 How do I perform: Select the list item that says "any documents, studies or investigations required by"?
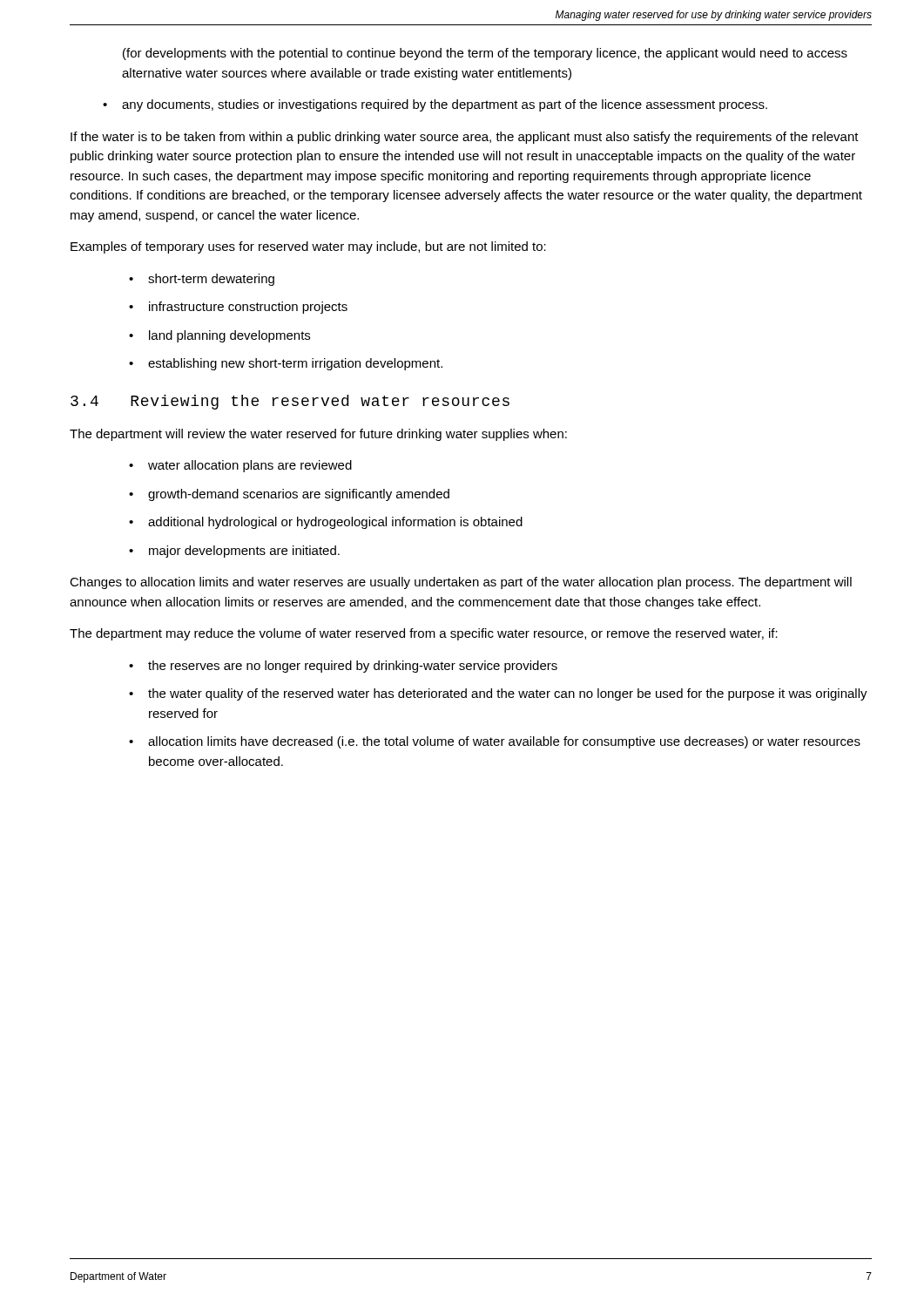(445, 104)
